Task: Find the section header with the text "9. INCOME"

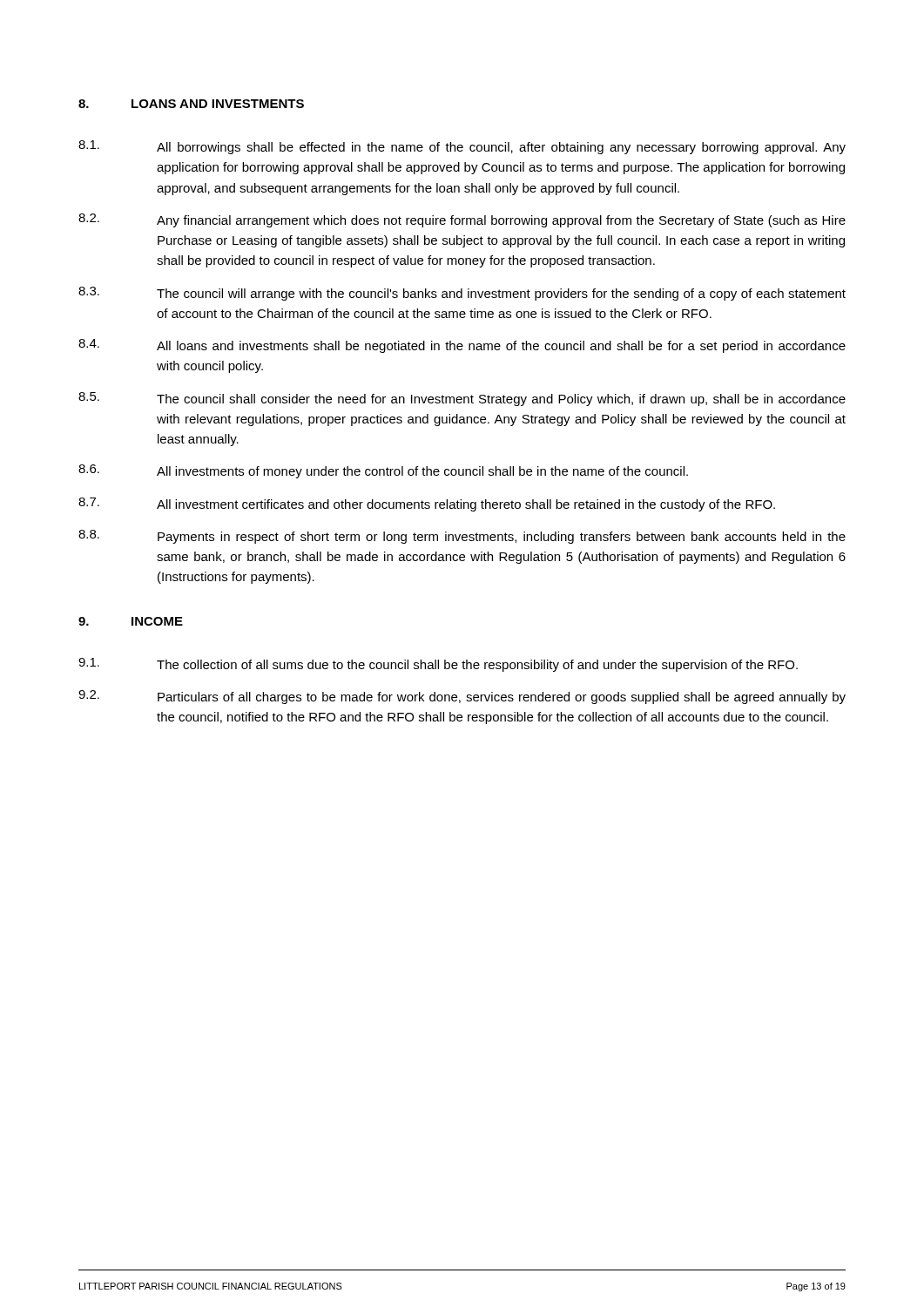Action: click(131, 620)
